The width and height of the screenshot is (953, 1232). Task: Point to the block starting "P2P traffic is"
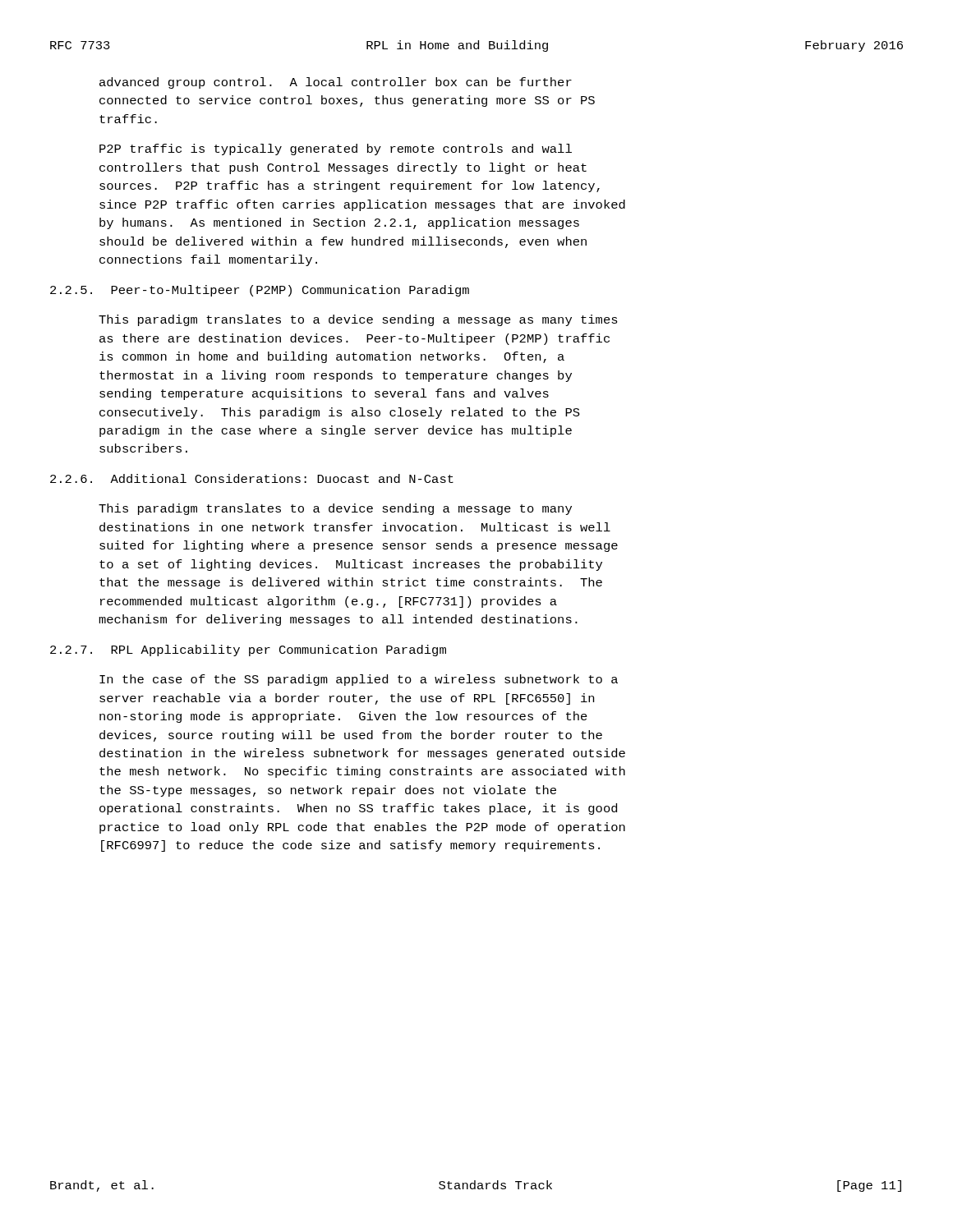point(362,205)
